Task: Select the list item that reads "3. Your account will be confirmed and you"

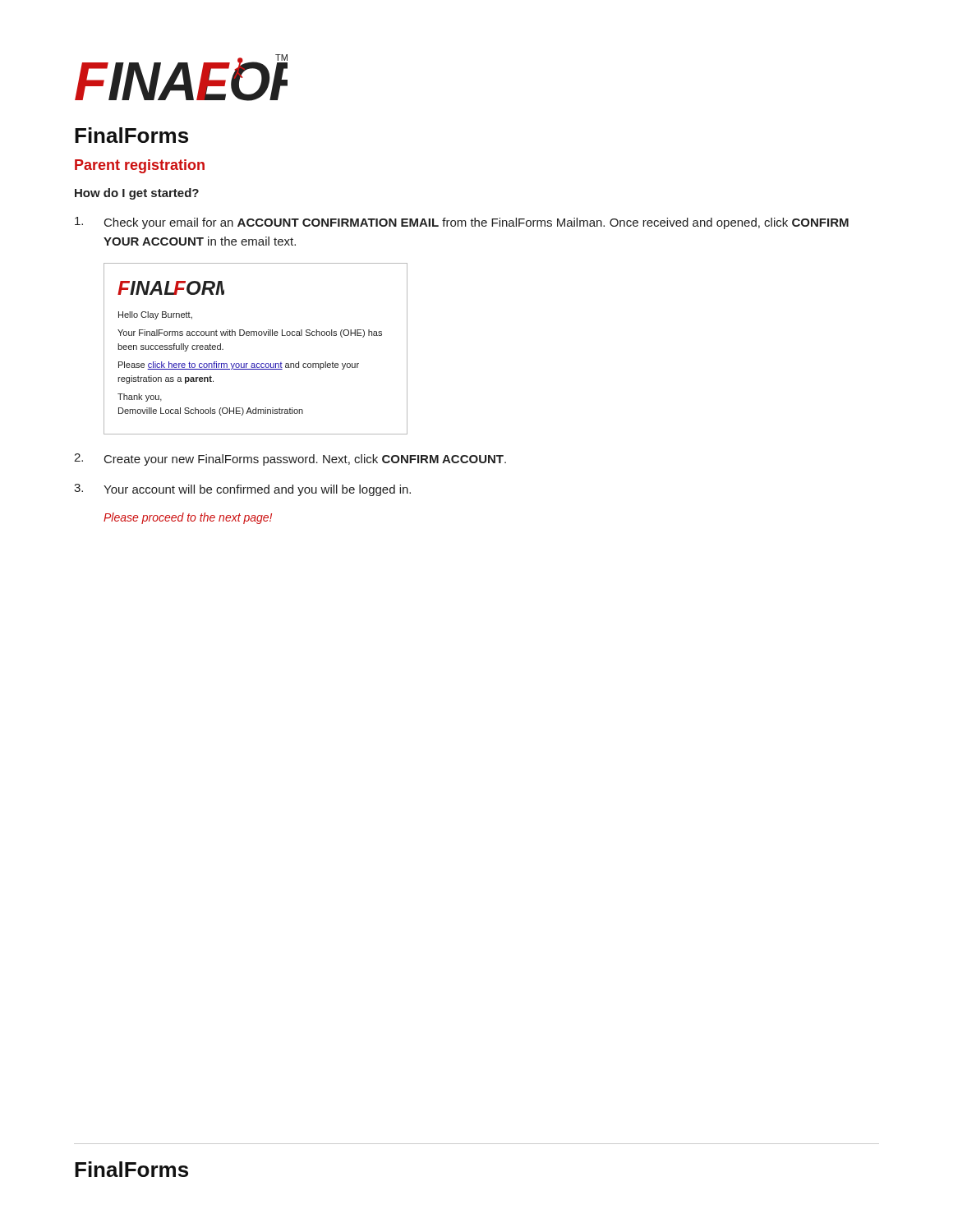Action: pyautogui.click(x=243, y=489)
